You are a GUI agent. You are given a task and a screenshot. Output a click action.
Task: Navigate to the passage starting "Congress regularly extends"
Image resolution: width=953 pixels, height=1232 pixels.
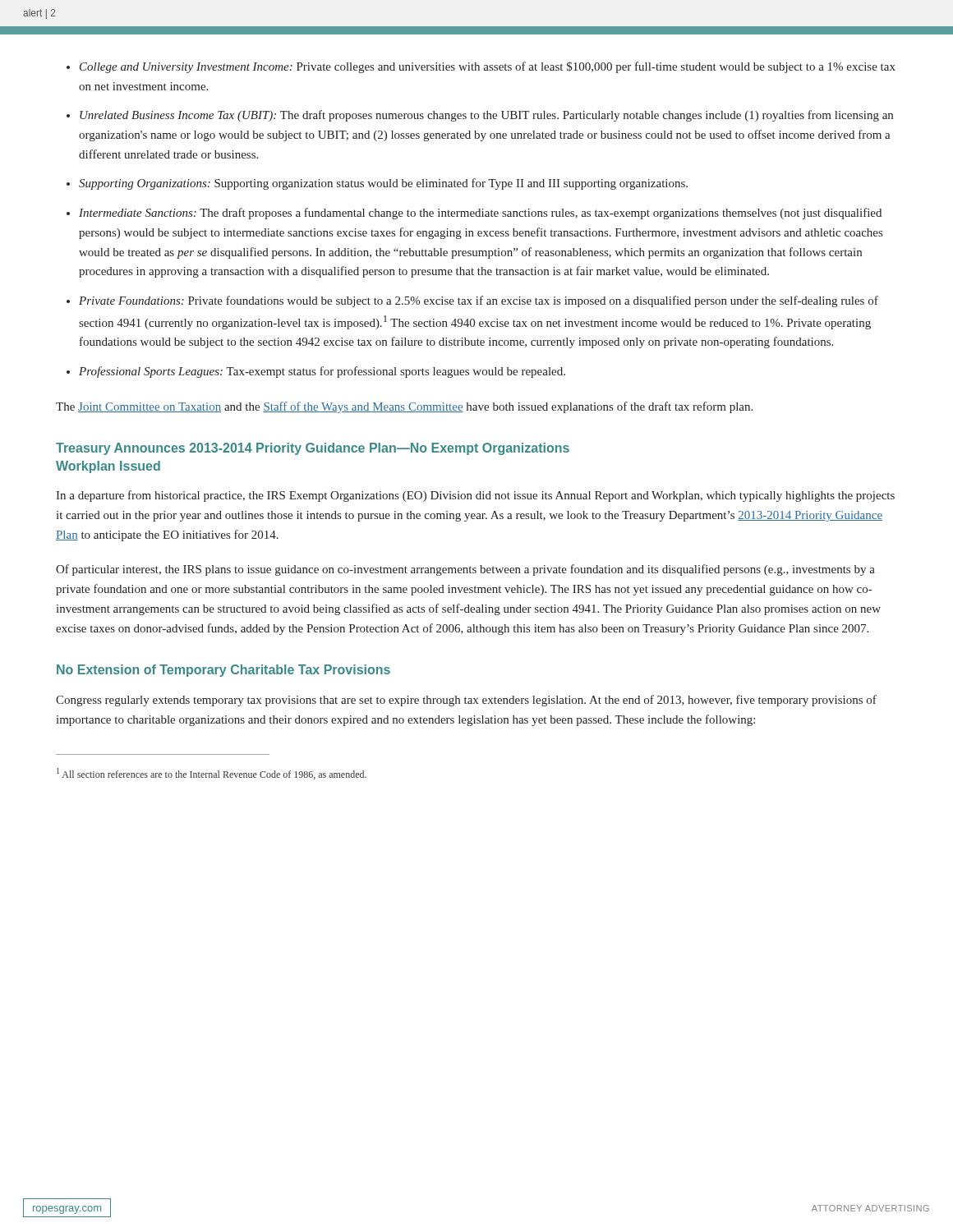466,709
